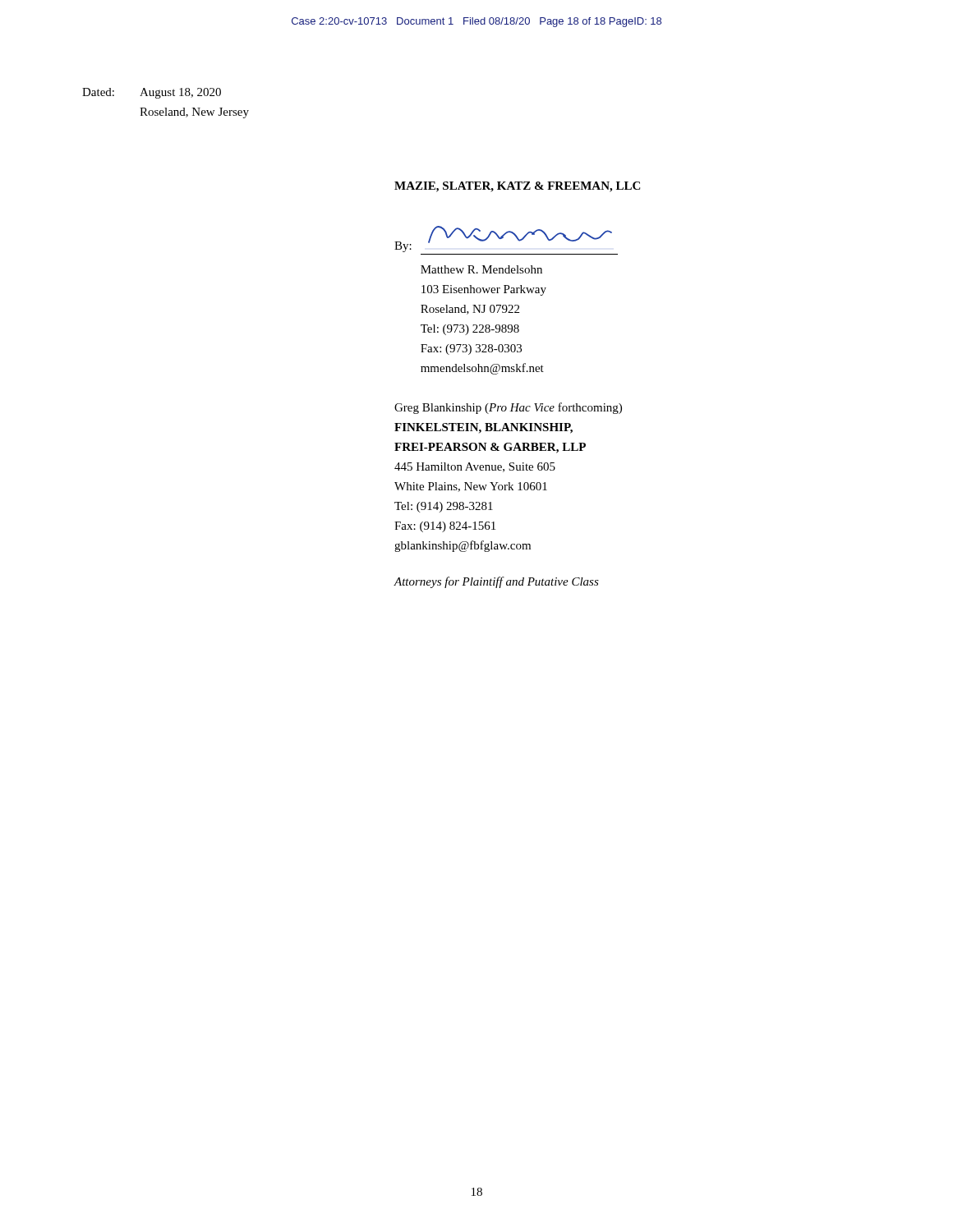
Task: Select the text block that says "MAZIE, SLATER, KATZ"
Action: [517, 187]
